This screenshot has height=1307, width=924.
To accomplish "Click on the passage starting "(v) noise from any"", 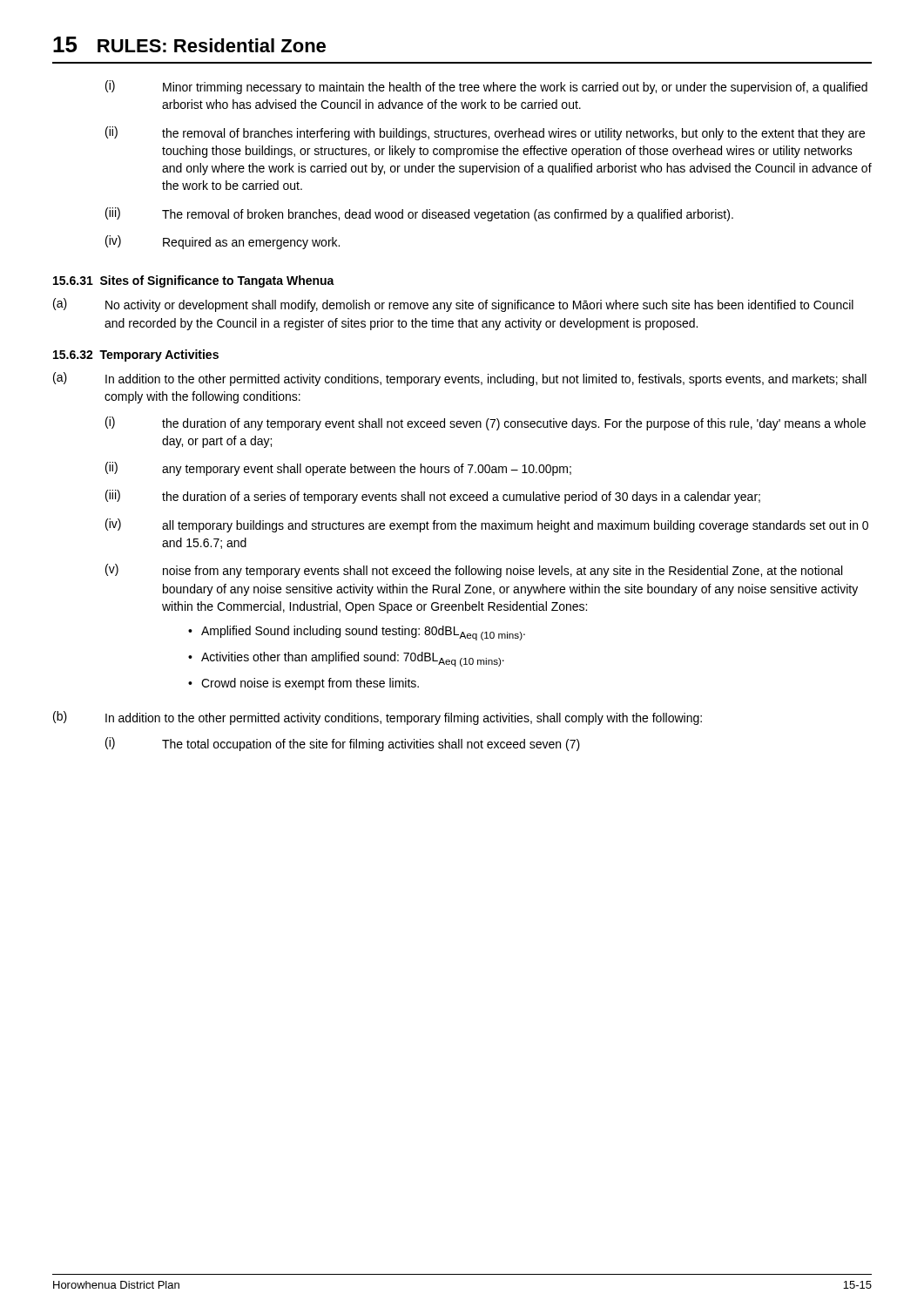I will pyautogui.click(x=488, y=630).
